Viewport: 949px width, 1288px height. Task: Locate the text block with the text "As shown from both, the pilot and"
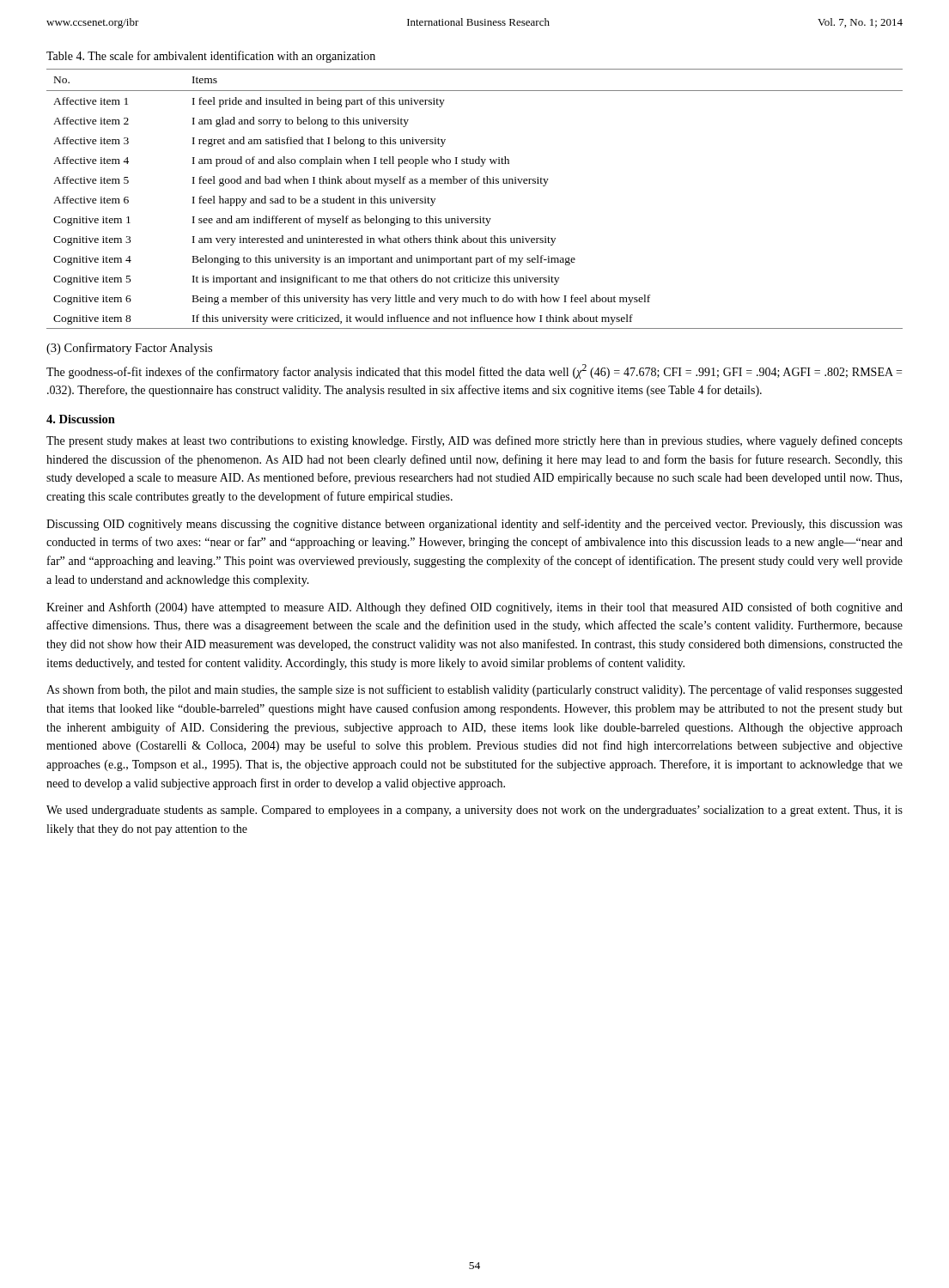pos(474,737)
